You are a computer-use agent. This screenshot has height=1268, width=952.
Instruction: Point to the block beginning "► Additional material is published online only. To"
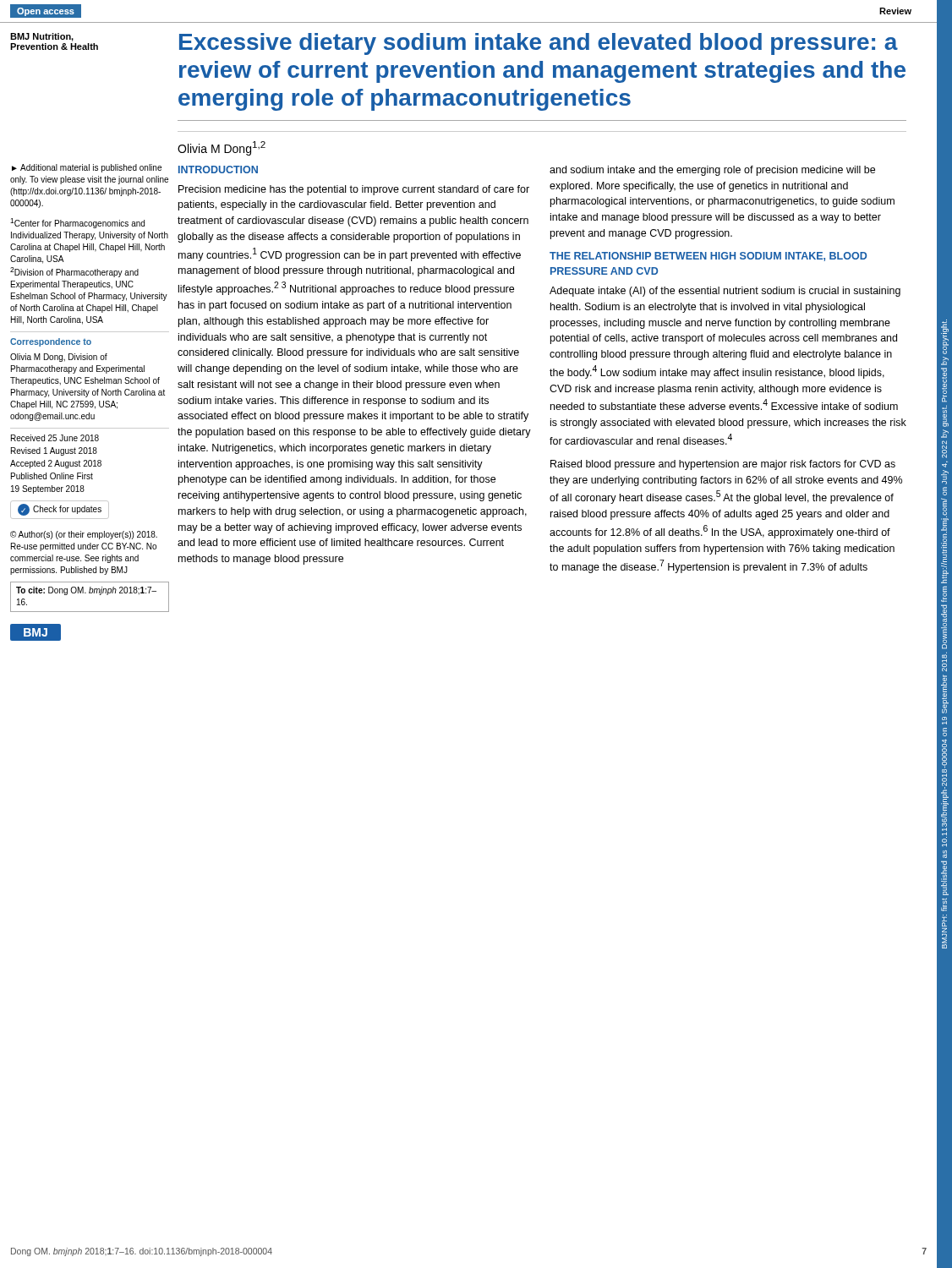coord(89,185)
